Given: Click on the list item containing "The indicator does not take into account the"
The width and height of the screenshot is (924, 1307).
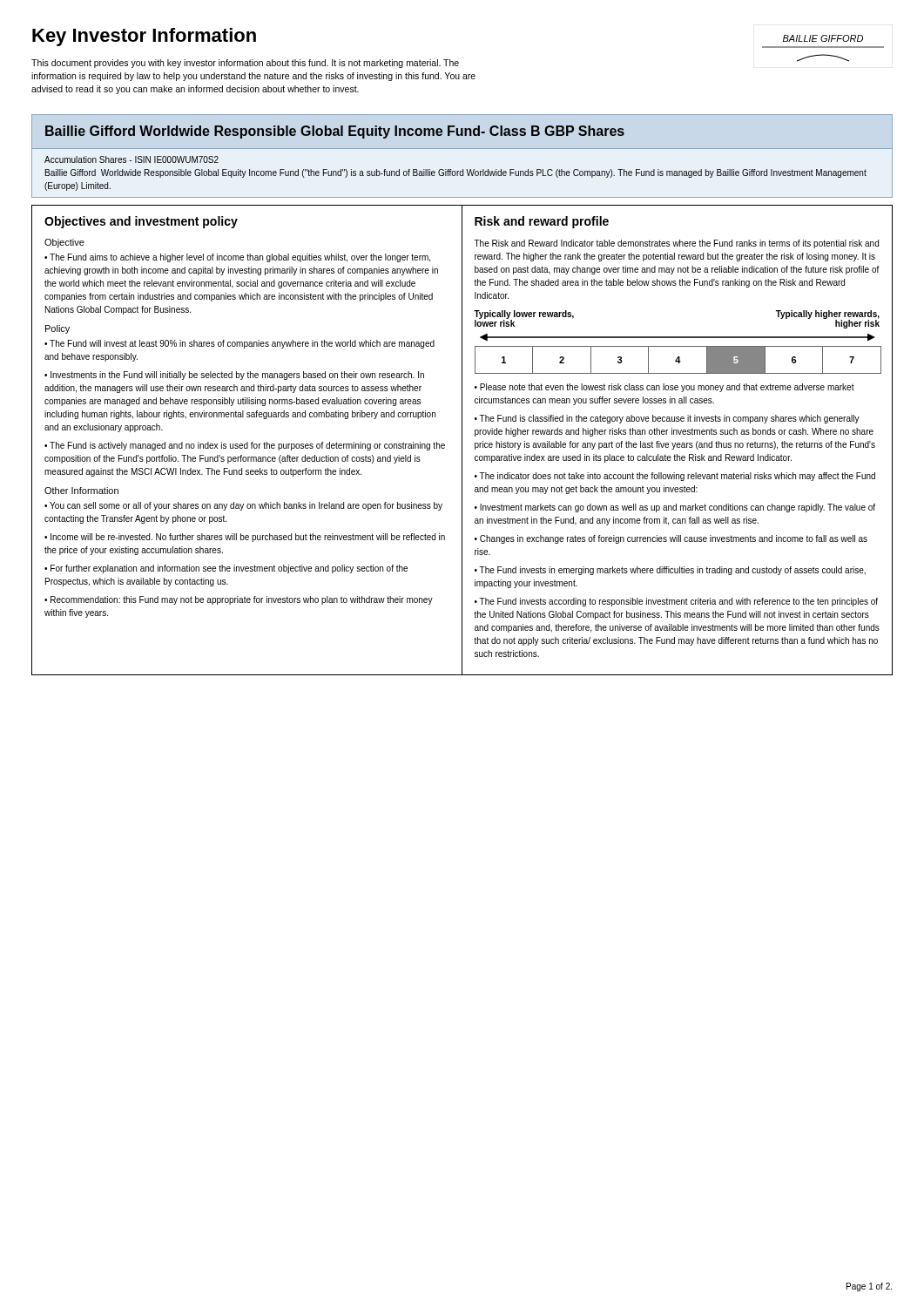Looking at the screenshot, I should tap(677, 482).
